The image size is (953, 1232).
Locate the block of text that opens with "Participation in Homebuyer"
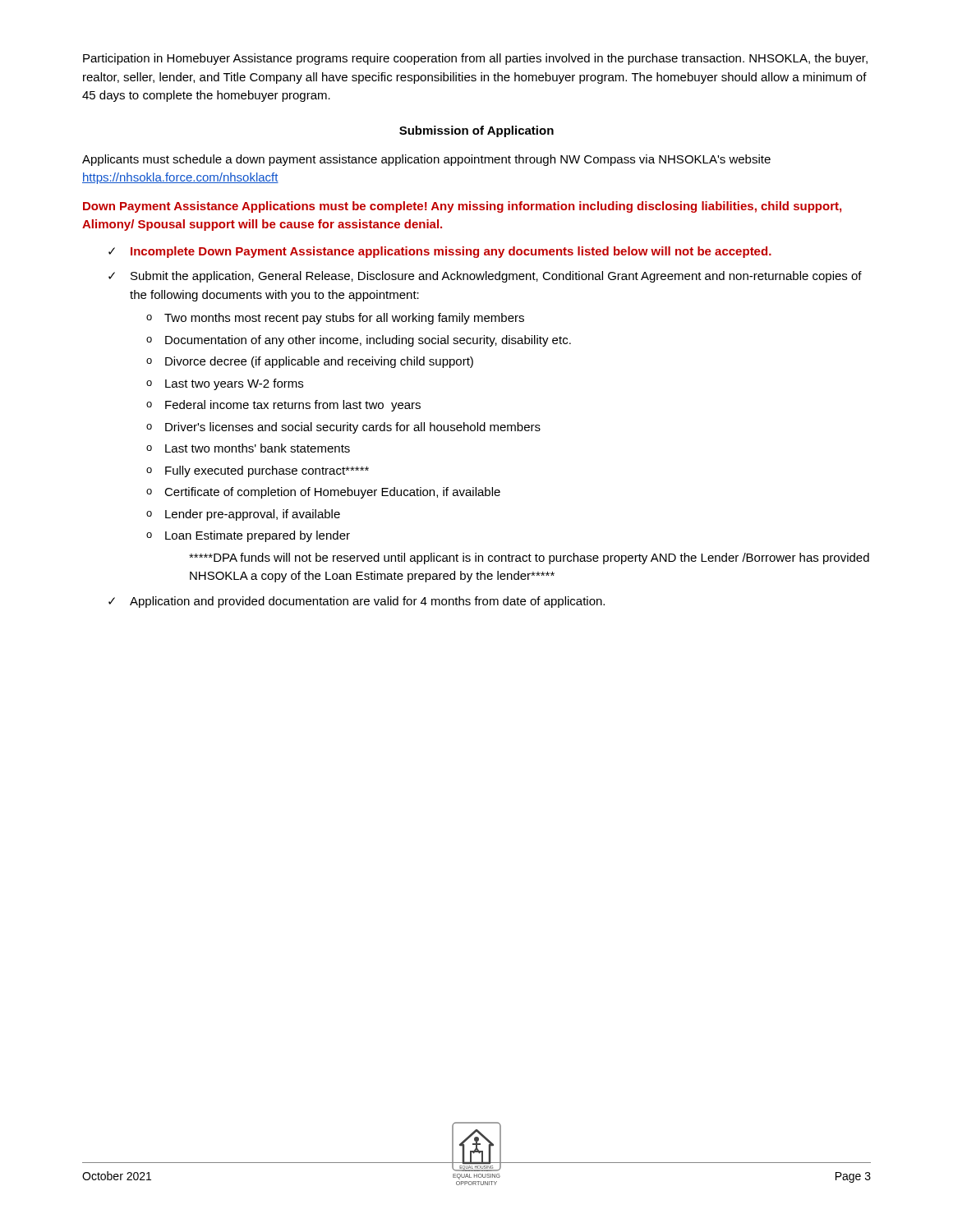point(475,76)
